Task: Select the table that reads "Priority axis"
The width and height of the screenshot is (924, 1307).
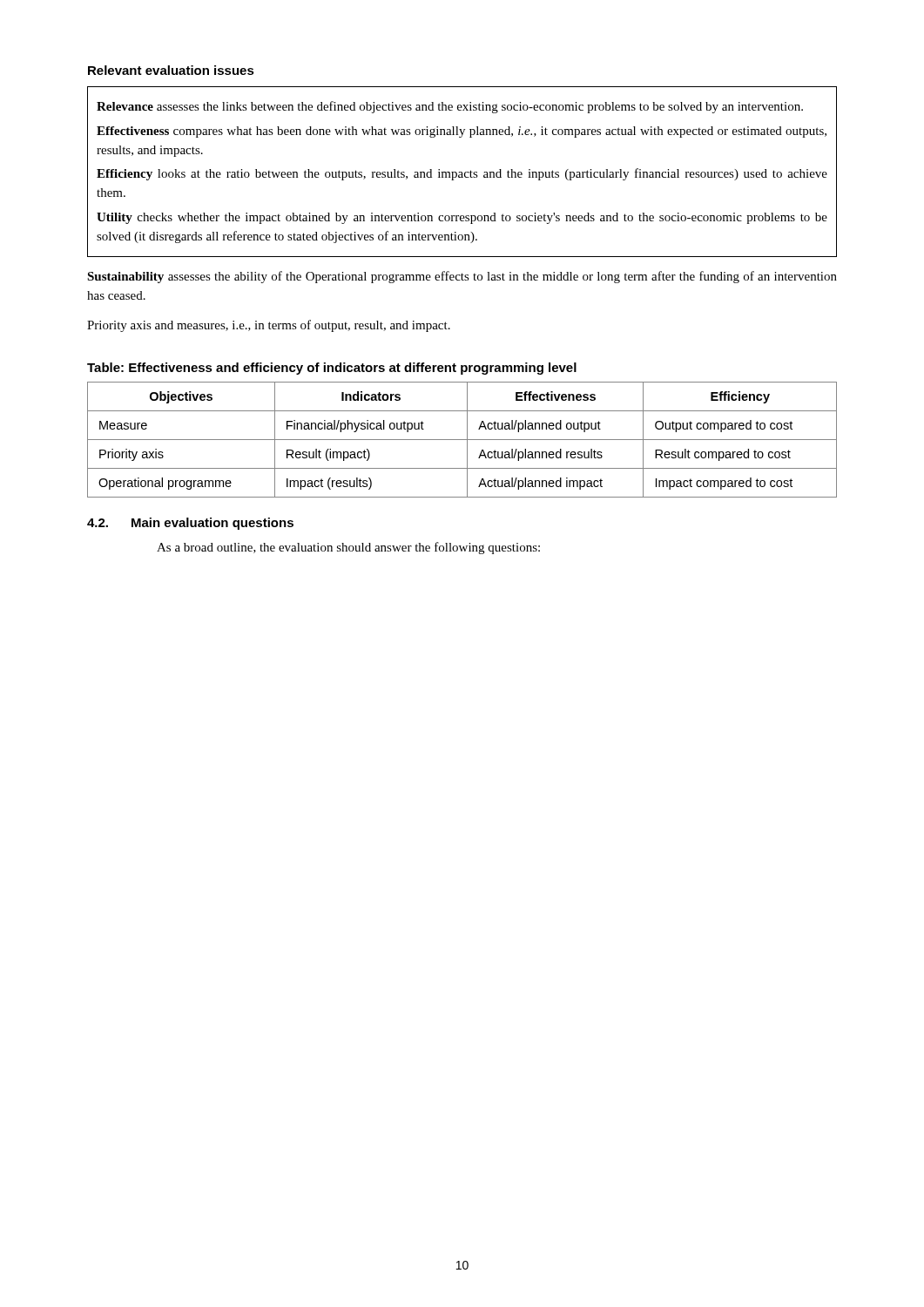Action: [462, 439]
